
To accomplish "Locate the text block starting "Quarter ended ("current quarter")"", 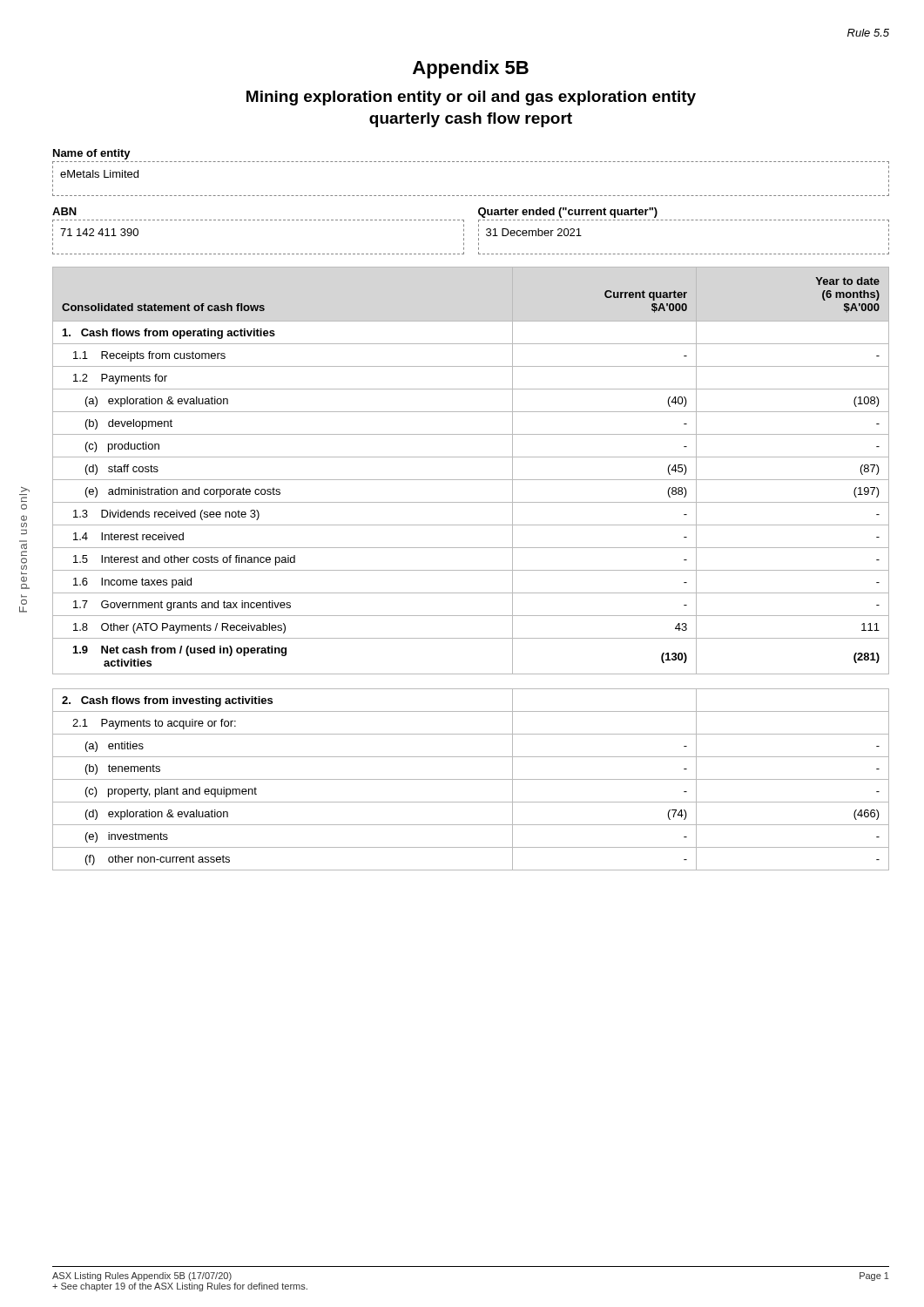I will pyautogui.click(x=568, y=212).
